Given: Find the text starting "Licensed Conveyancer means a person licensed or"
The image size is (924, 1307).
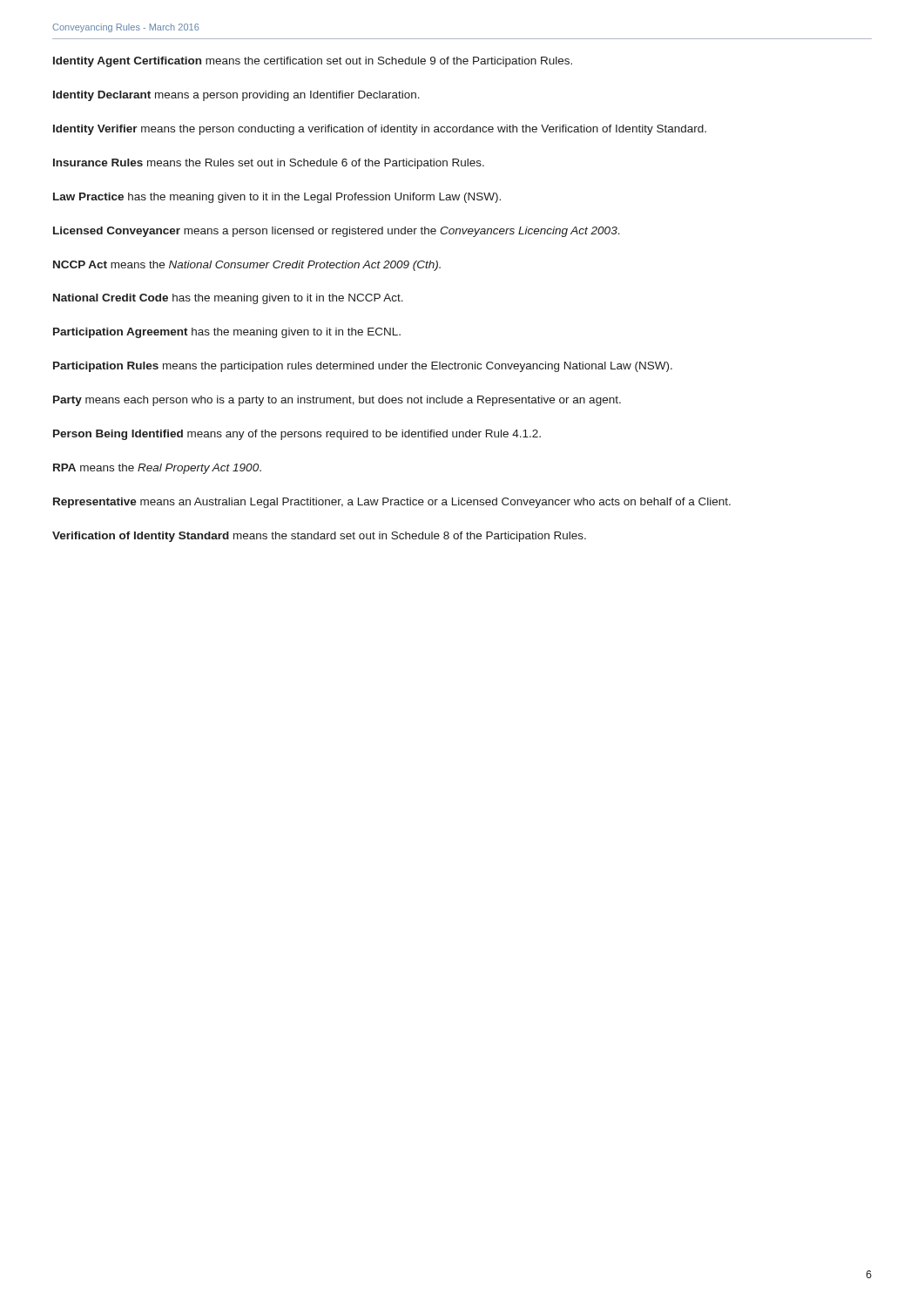Looking at the screenshot, I should point(336,230).
